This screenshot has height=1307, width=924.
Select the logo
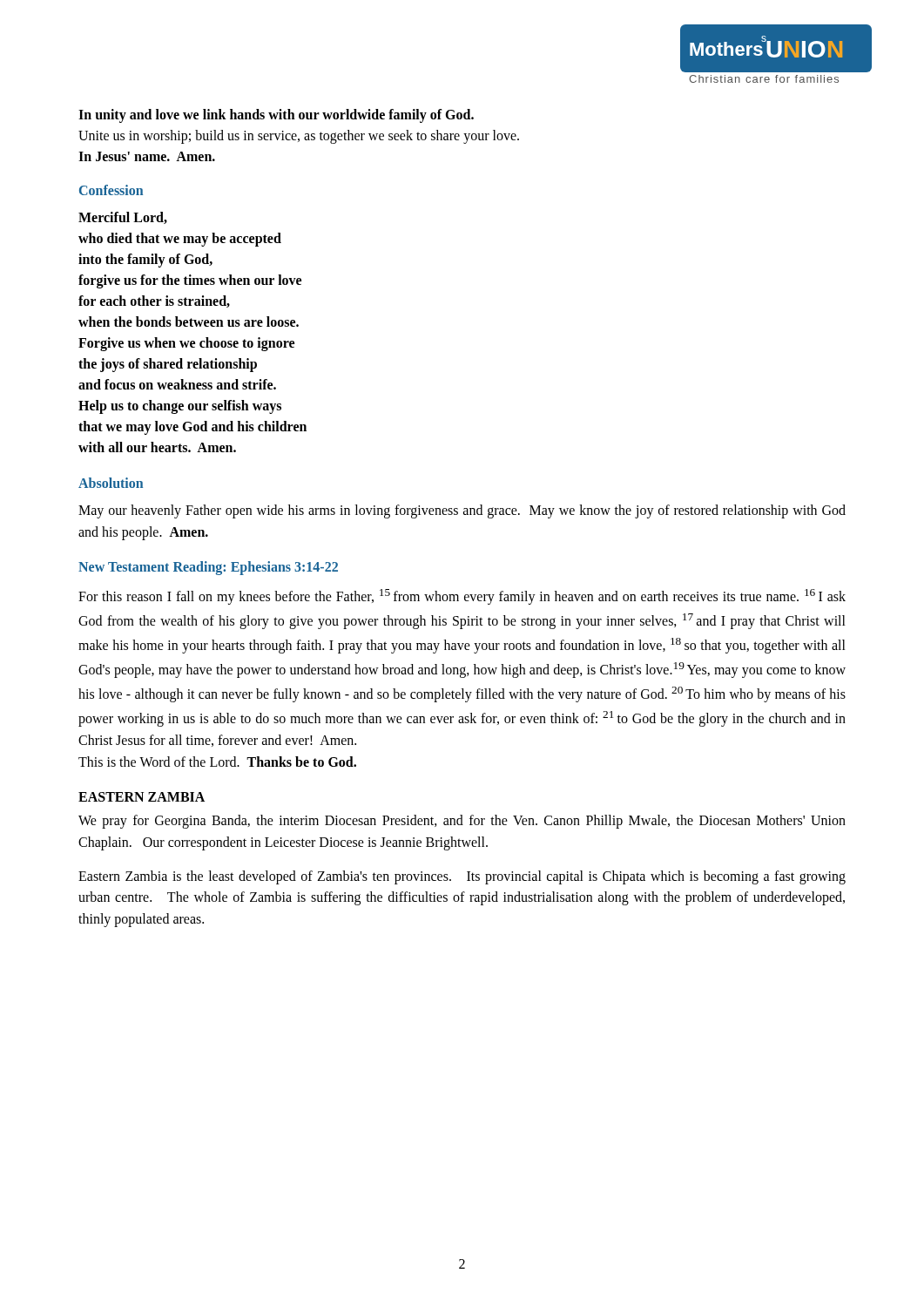tap(776, 56)
